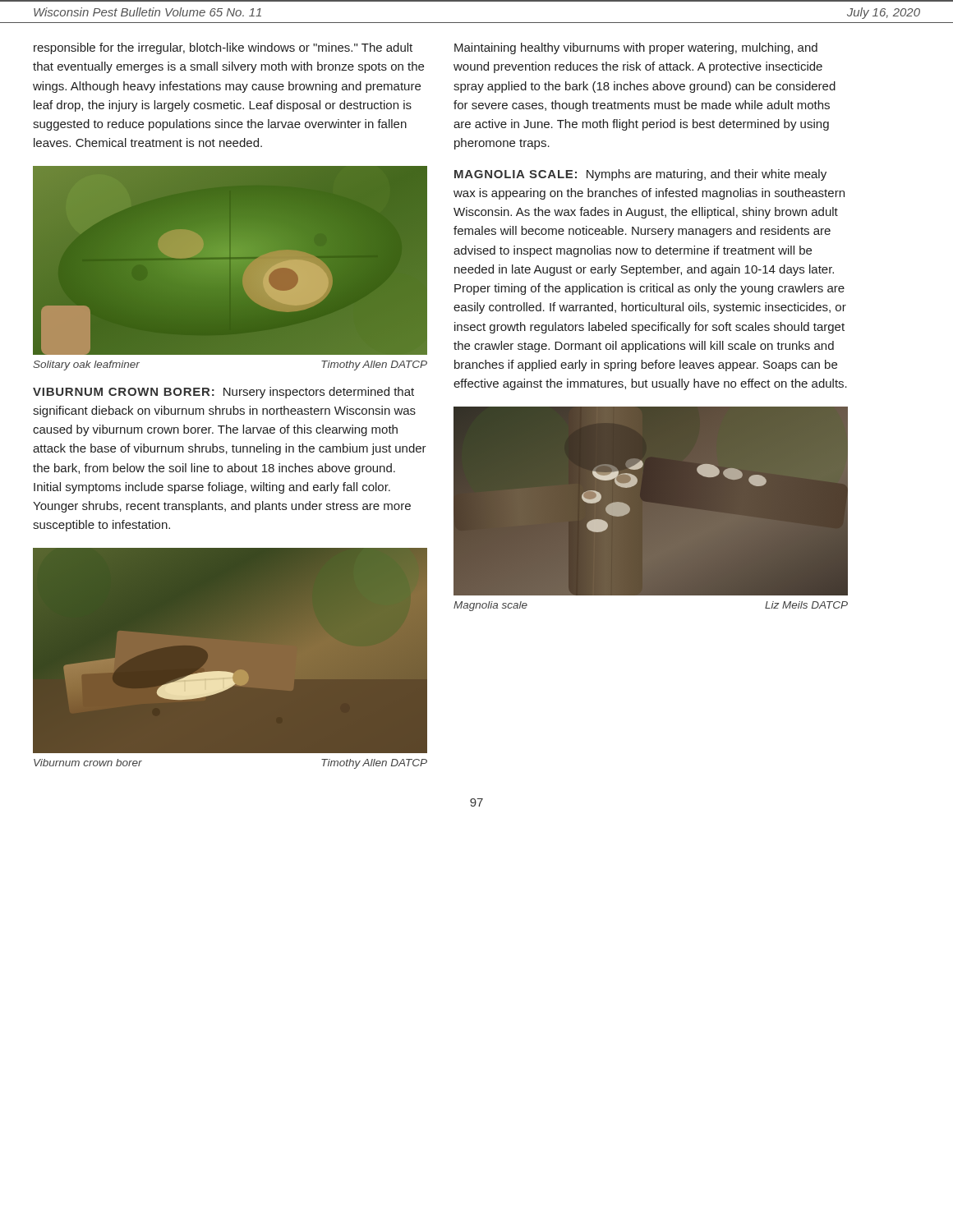Screen dimensions: 1232x953
Task: Point to the block beginning "responsible for the irregular, blotch-like windows or "mines.""
Action: click(x=229, y=95)
